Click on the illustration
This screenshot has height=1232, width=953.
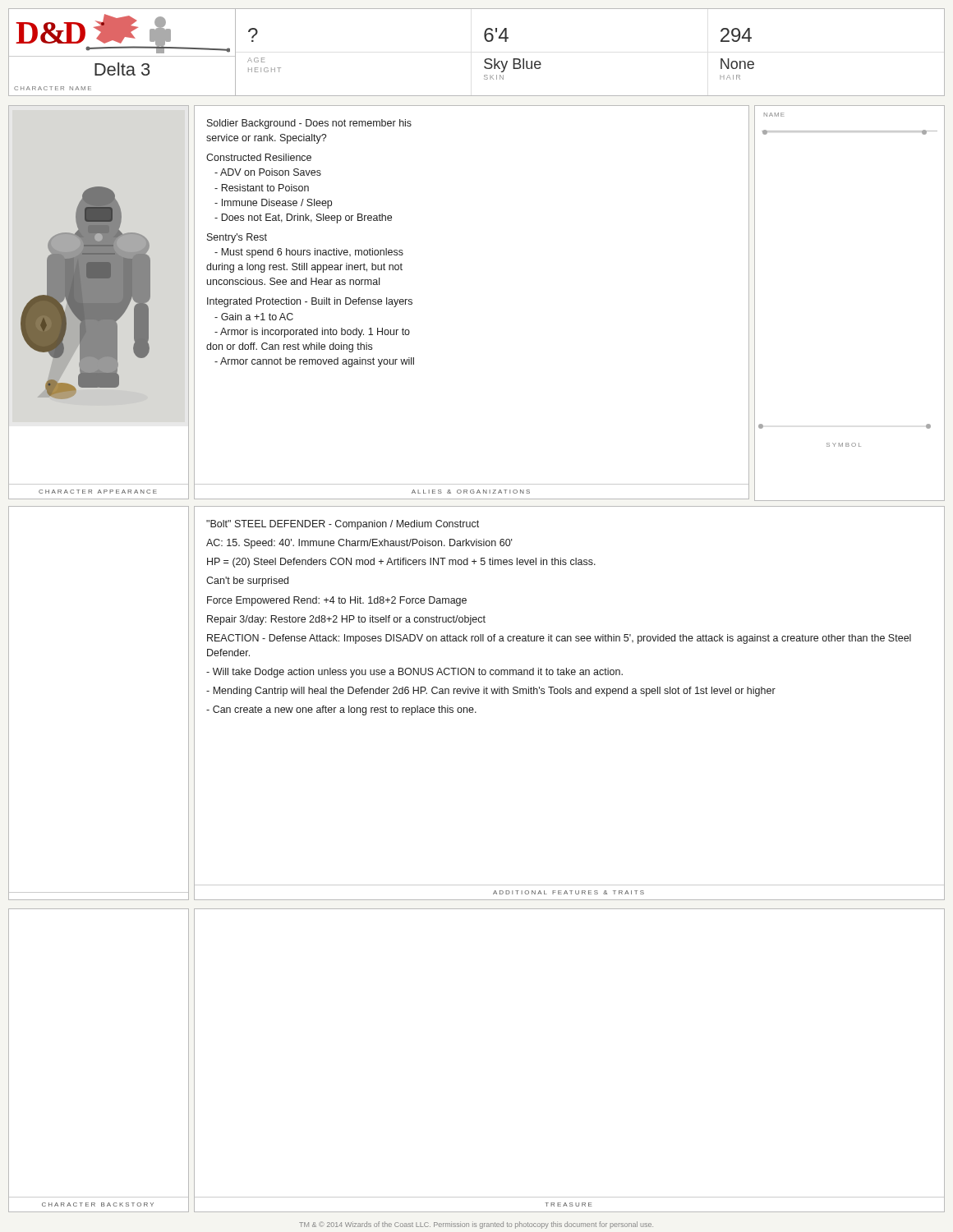(99, 302)
